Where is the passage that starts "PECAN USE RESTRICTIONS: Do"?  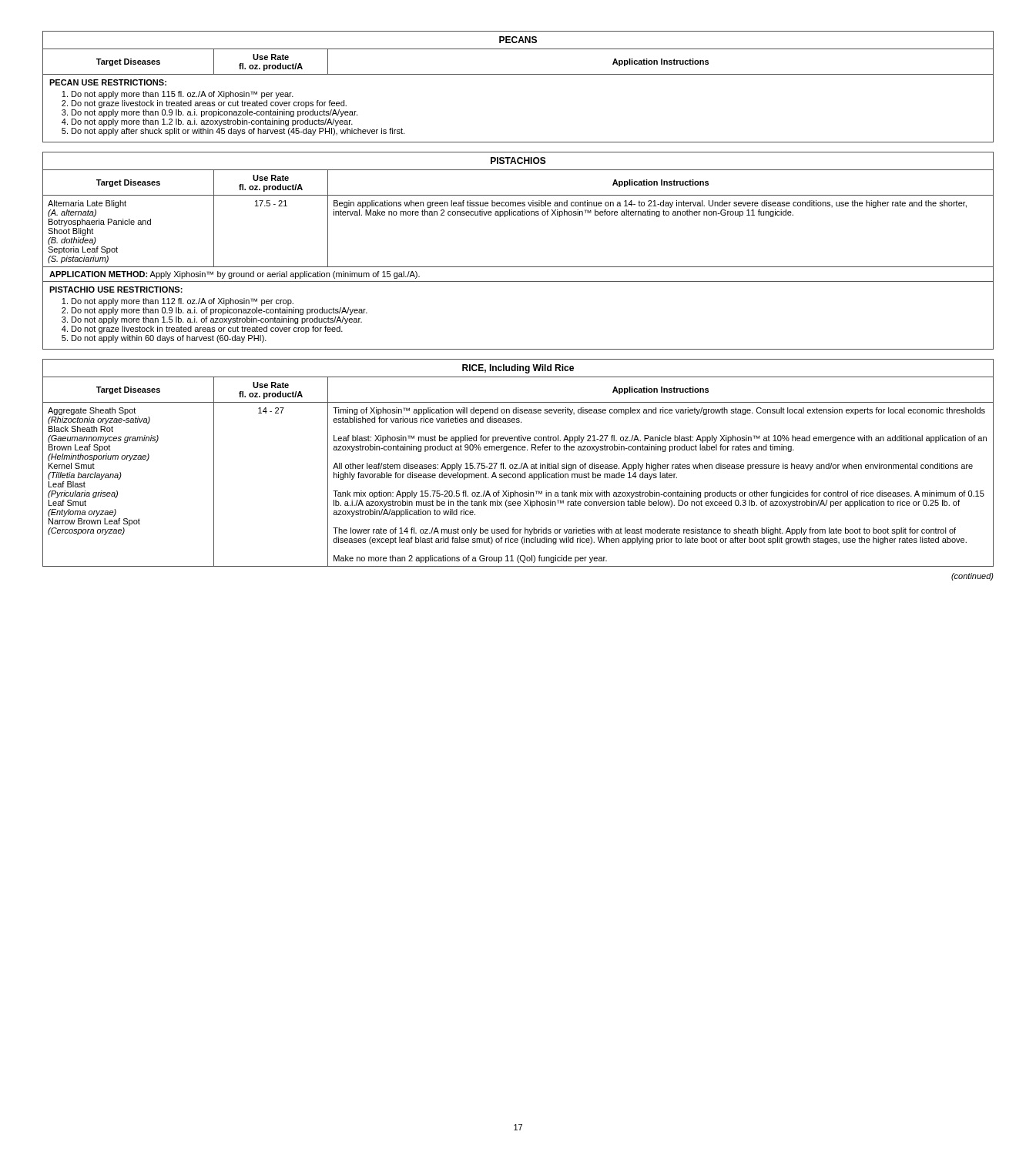[x=108, y=82]
